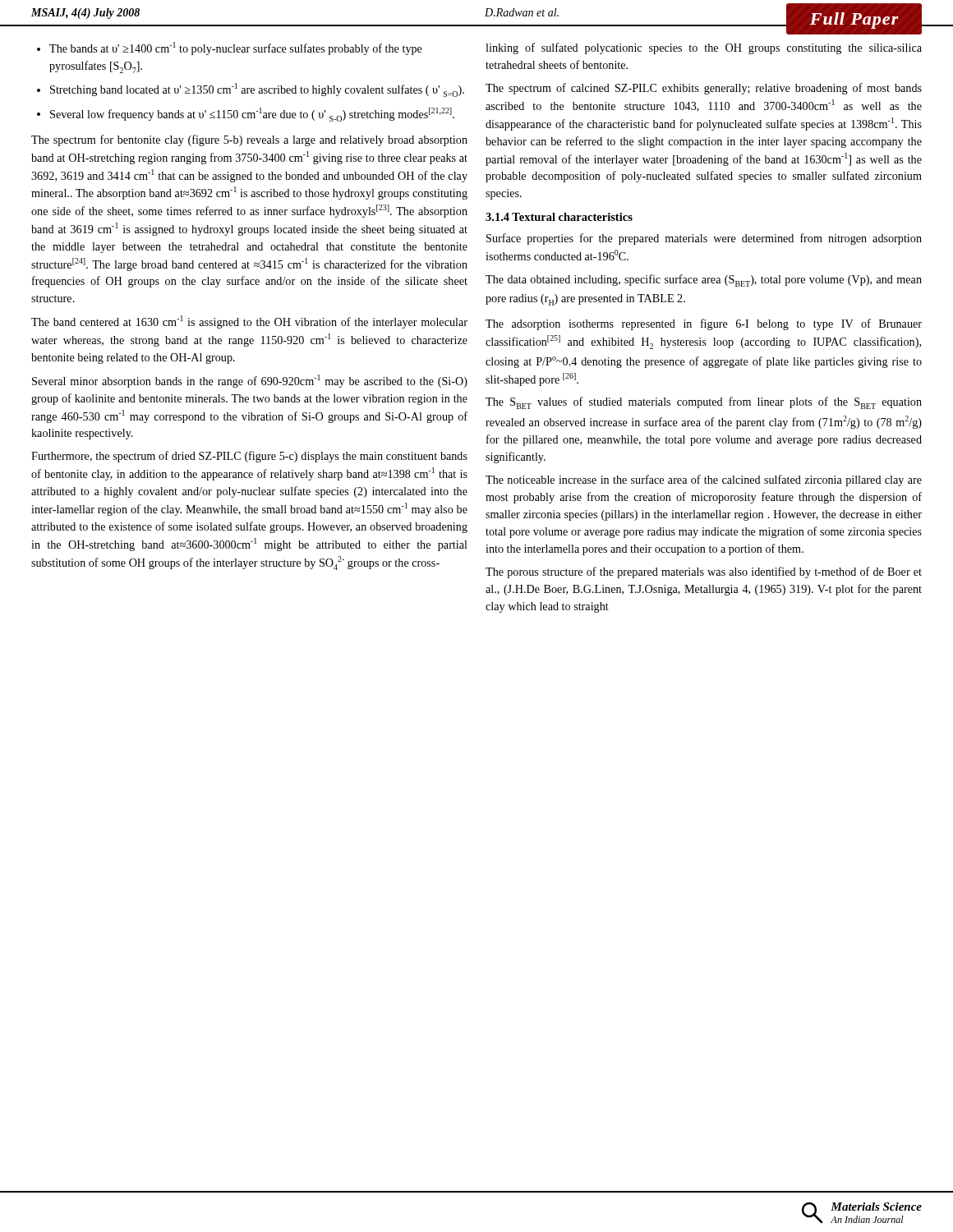Click on the logo

(854, 21)
